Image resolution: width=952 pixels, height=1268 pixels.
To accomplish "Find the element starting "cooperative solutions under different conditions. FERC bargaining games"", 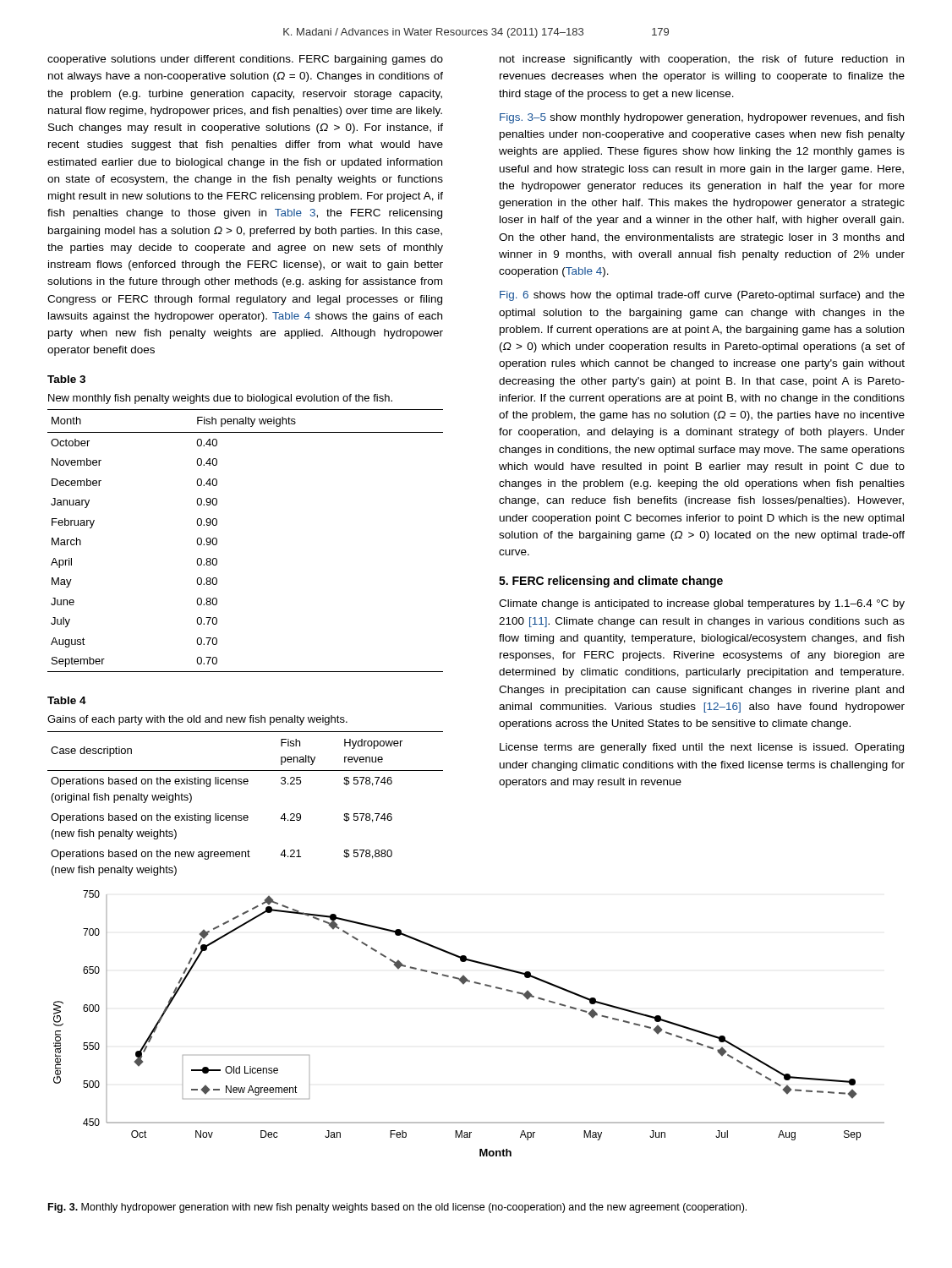I will point(245,205).
